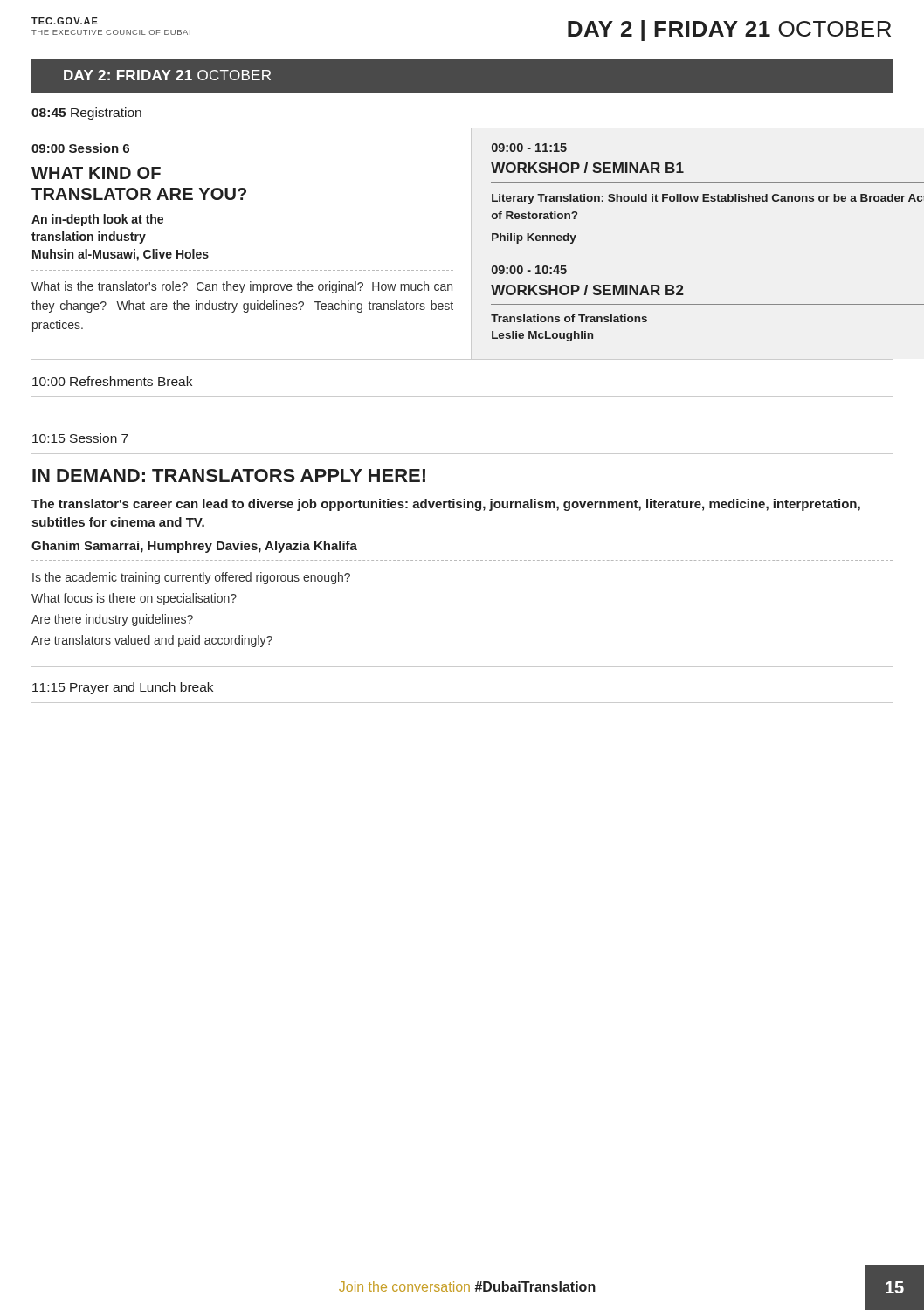Locate the section header with the text "DAY 2: FRIDAY 21"
Image resolution: width=924 pixels, height=1310 pixels.
[x=167, y=76]
